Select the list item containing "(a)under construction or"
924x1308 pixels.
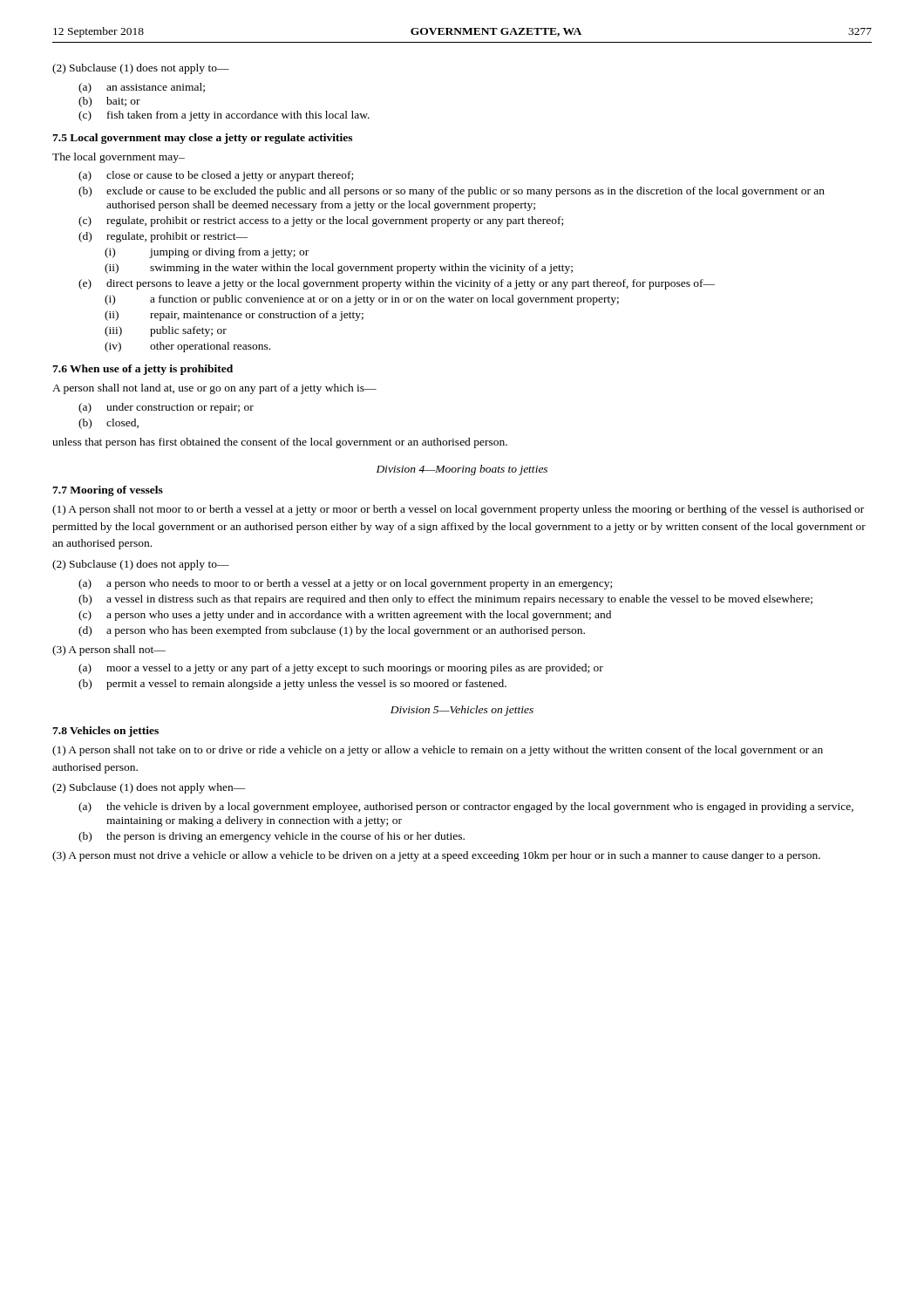[x=166, y=408]
